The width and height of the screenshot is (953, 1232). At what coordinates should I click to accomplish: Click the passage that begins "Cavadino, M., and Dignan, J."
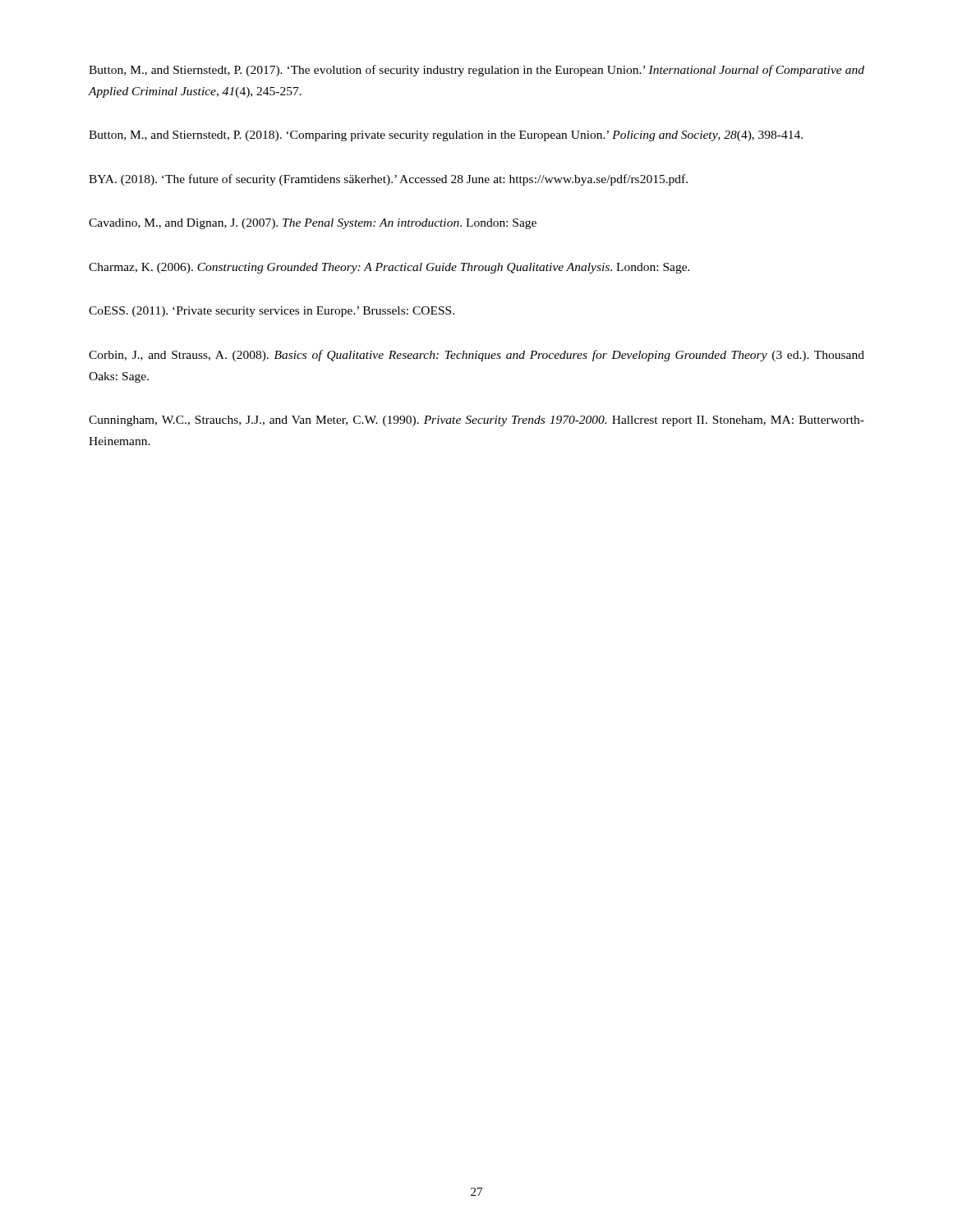click(313, 222)
